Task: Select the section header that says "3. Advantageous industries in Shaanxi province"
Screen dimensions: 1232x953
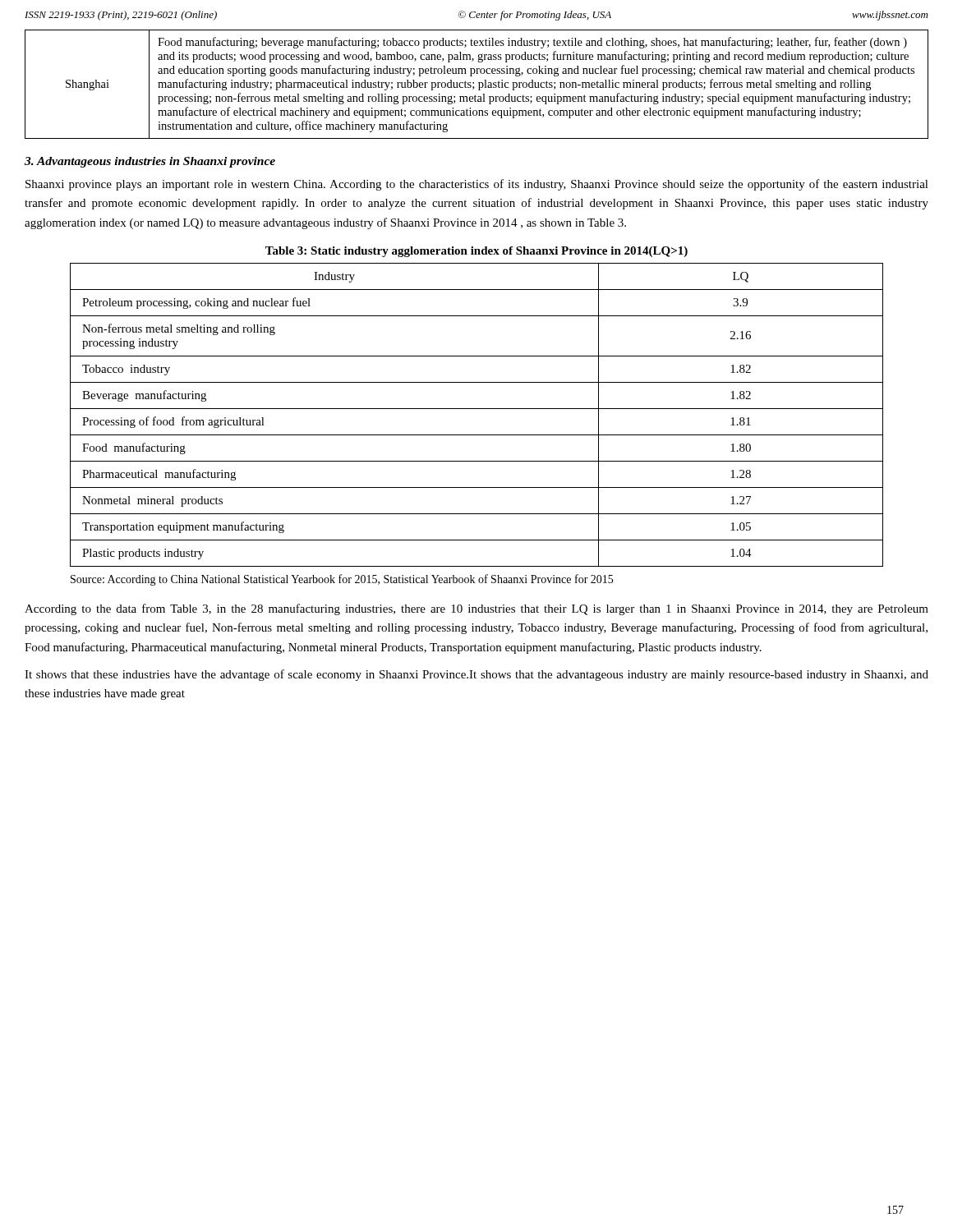Action: tap(150, 161)
